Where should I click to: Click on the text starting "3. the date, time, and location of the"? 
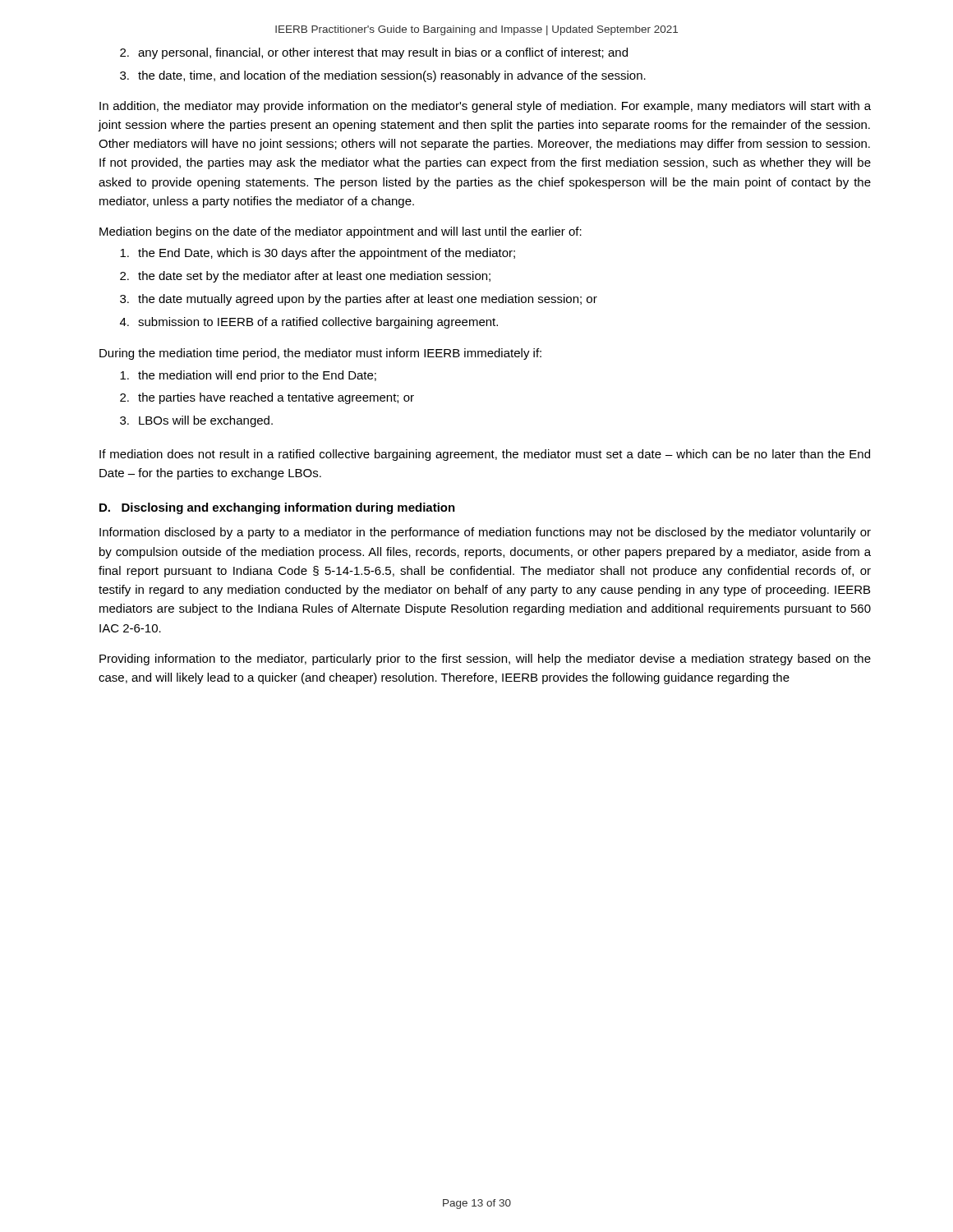[485, 75]
